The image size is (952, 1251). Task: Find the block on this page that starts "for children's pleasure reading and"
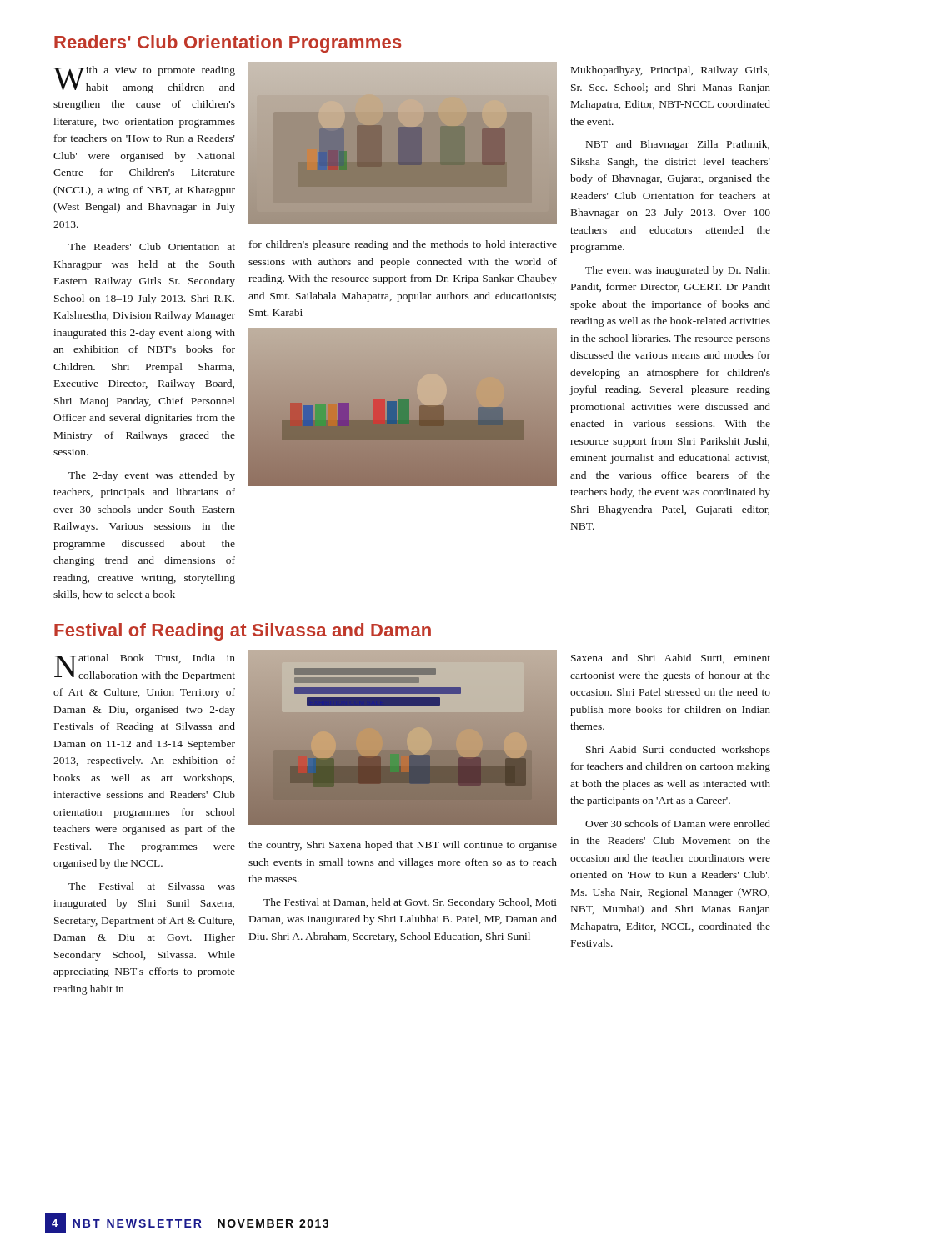403,279
